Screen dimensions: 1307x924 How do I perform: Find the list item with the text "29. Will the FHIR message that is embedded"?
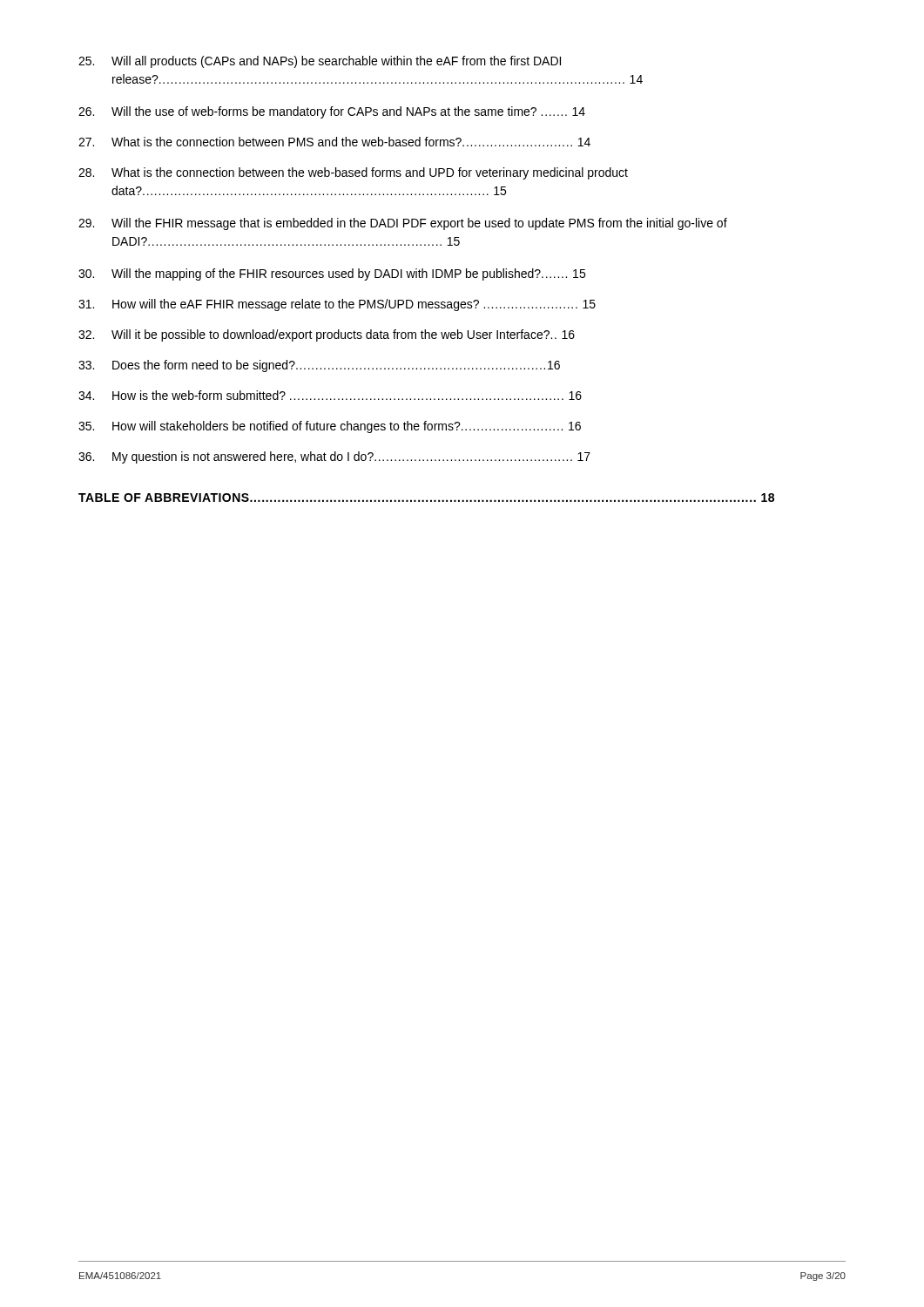pyautogui.click(x=462, y=233)
